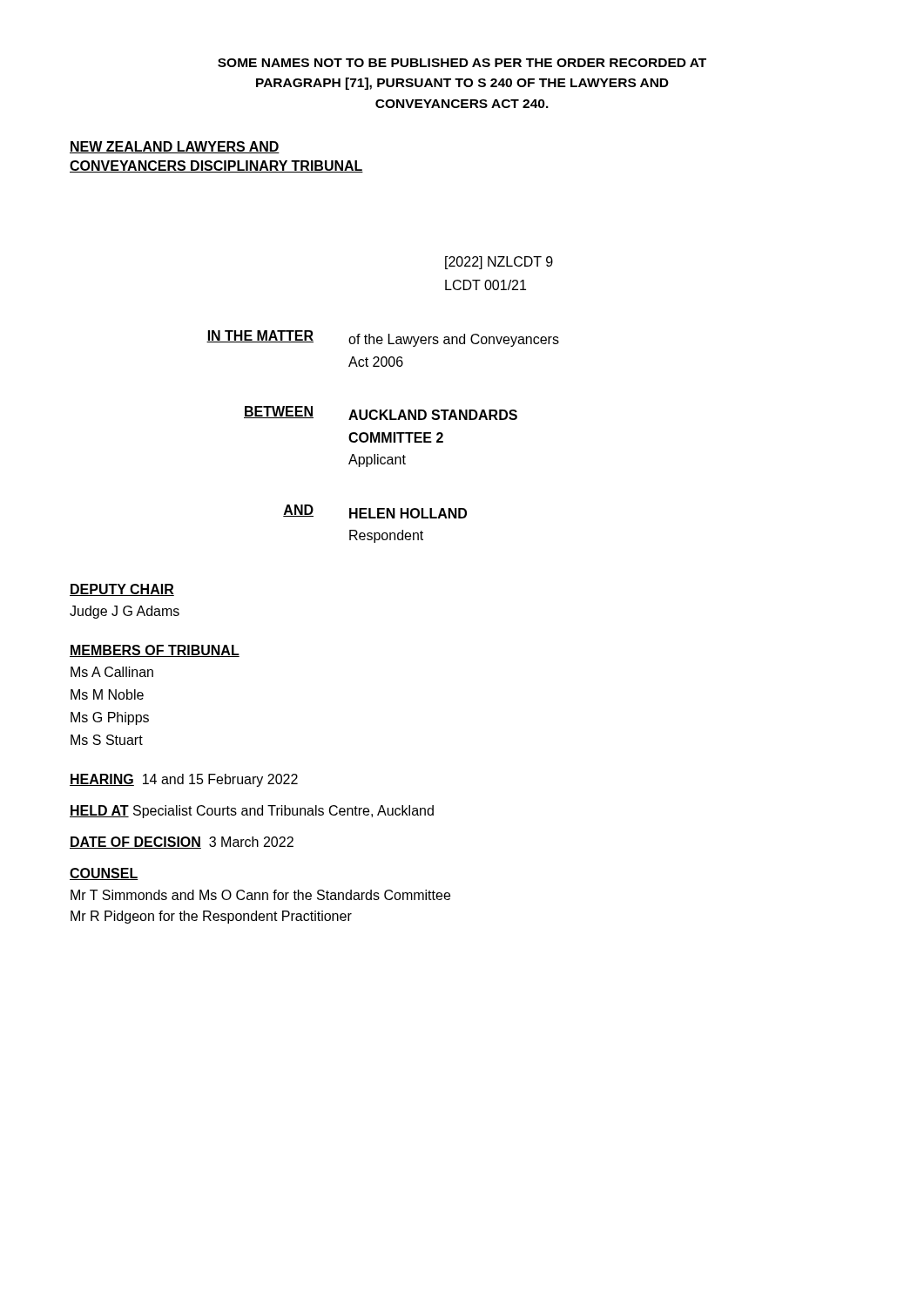Select the element starting "Ms M Noble"
Image resolution: width=924 pixels, height=1307 pixels.
107,695
